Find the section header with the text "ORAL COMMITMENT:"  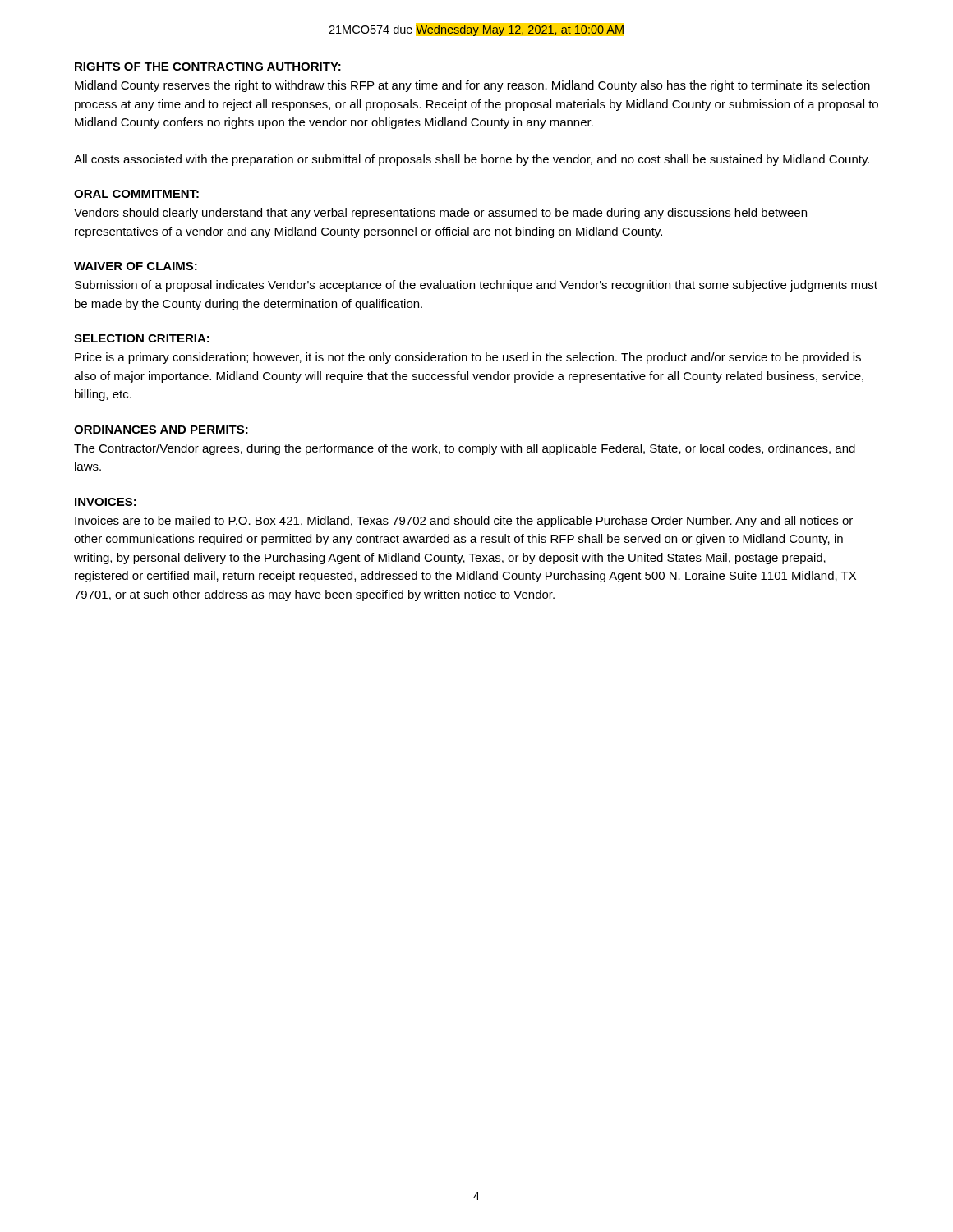[137, 193]
